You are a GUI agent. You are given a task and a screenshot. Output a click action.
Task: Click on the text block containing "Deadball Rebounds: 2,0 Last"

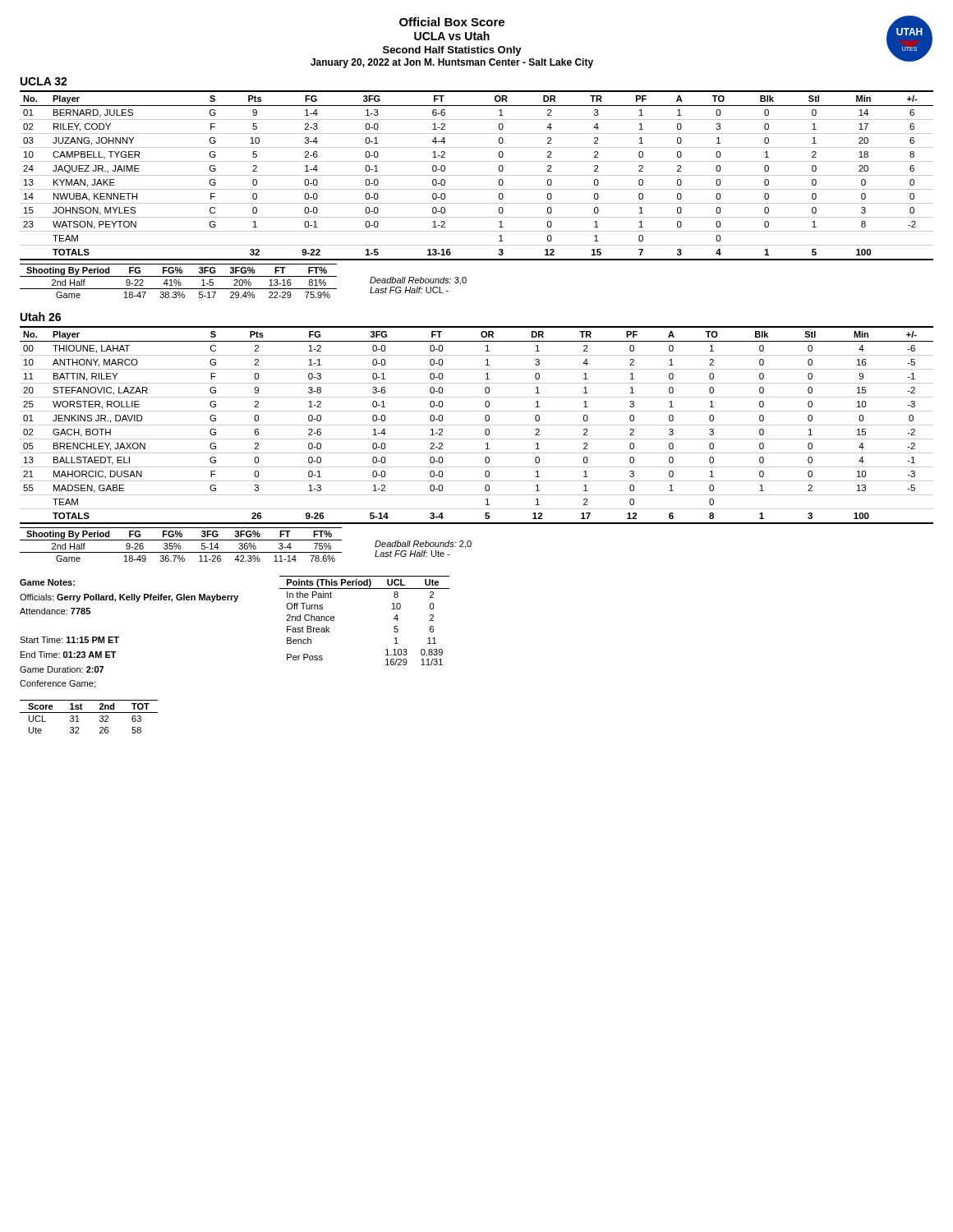point(423,549)
